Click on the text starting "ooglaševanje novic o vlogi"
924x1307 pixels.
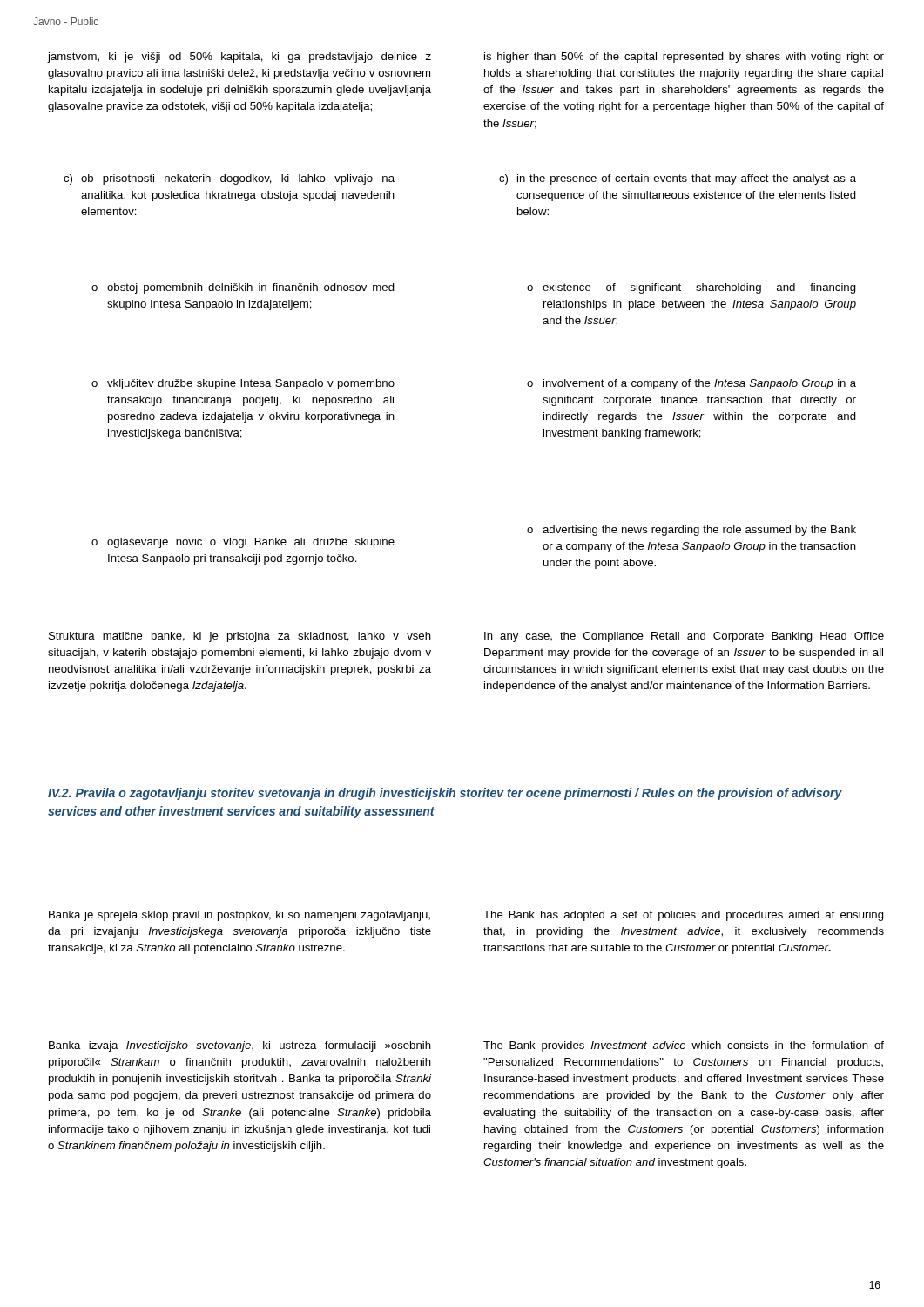tap(243, 550)
